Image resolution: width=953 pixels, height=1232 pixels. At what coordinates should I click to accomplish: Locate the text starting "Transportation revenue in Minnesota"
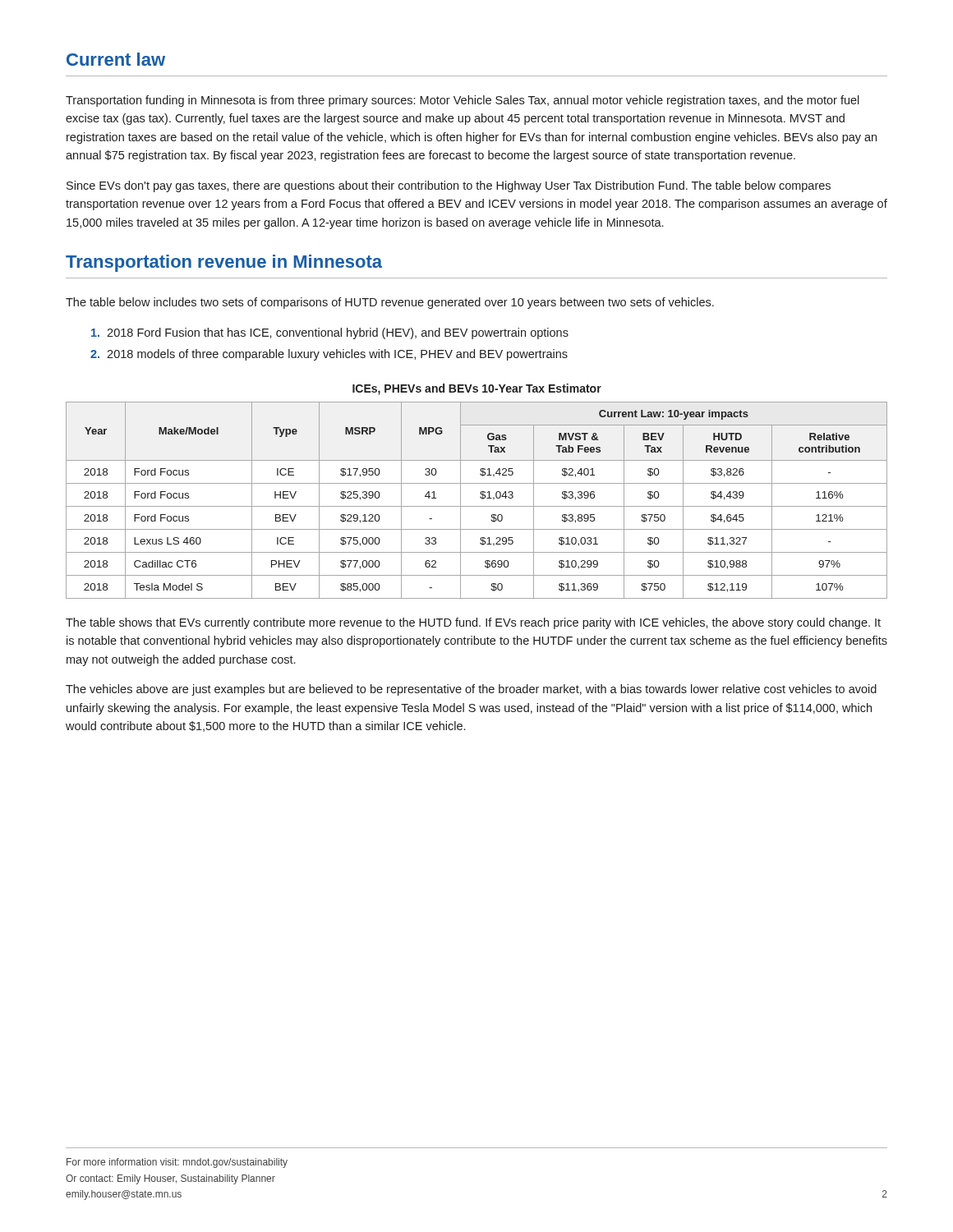click(x=224, y=263)
